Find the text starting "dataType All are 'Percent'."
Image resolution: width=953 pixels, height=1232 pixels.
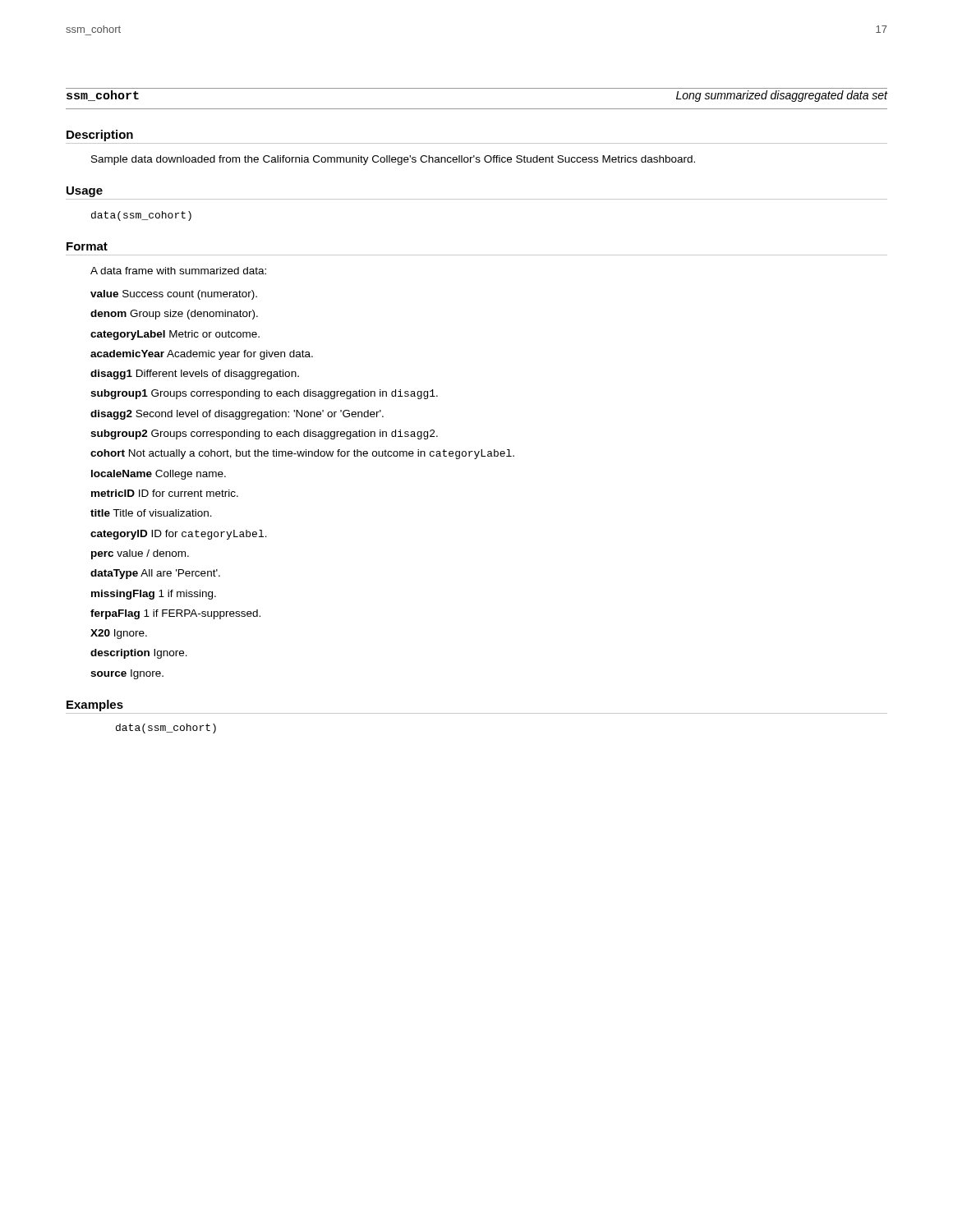point(156,573)
